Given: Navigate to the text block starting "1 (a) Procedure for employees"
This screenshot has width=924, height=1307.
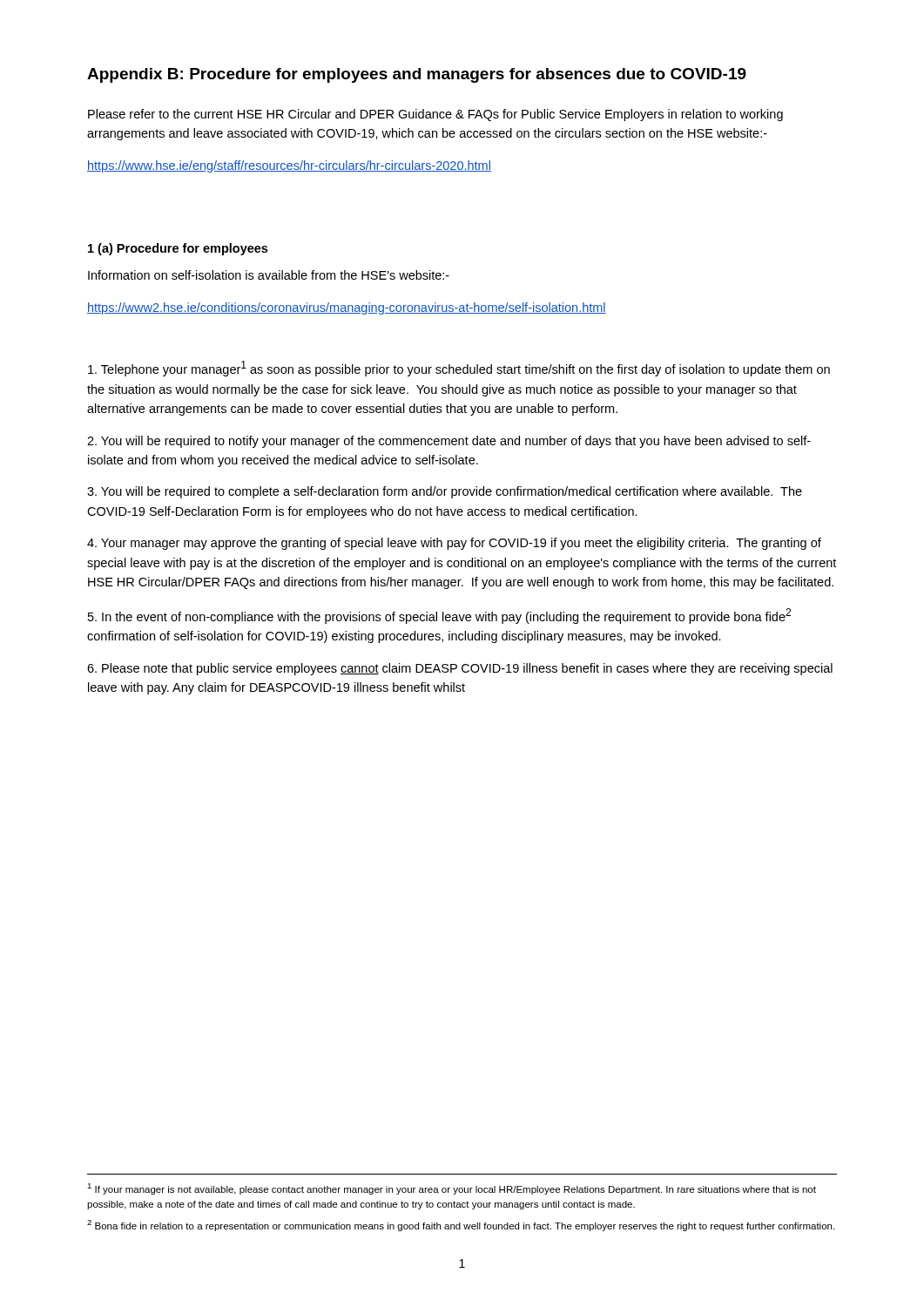Looking at the screenshot, I should coord(178,248).
